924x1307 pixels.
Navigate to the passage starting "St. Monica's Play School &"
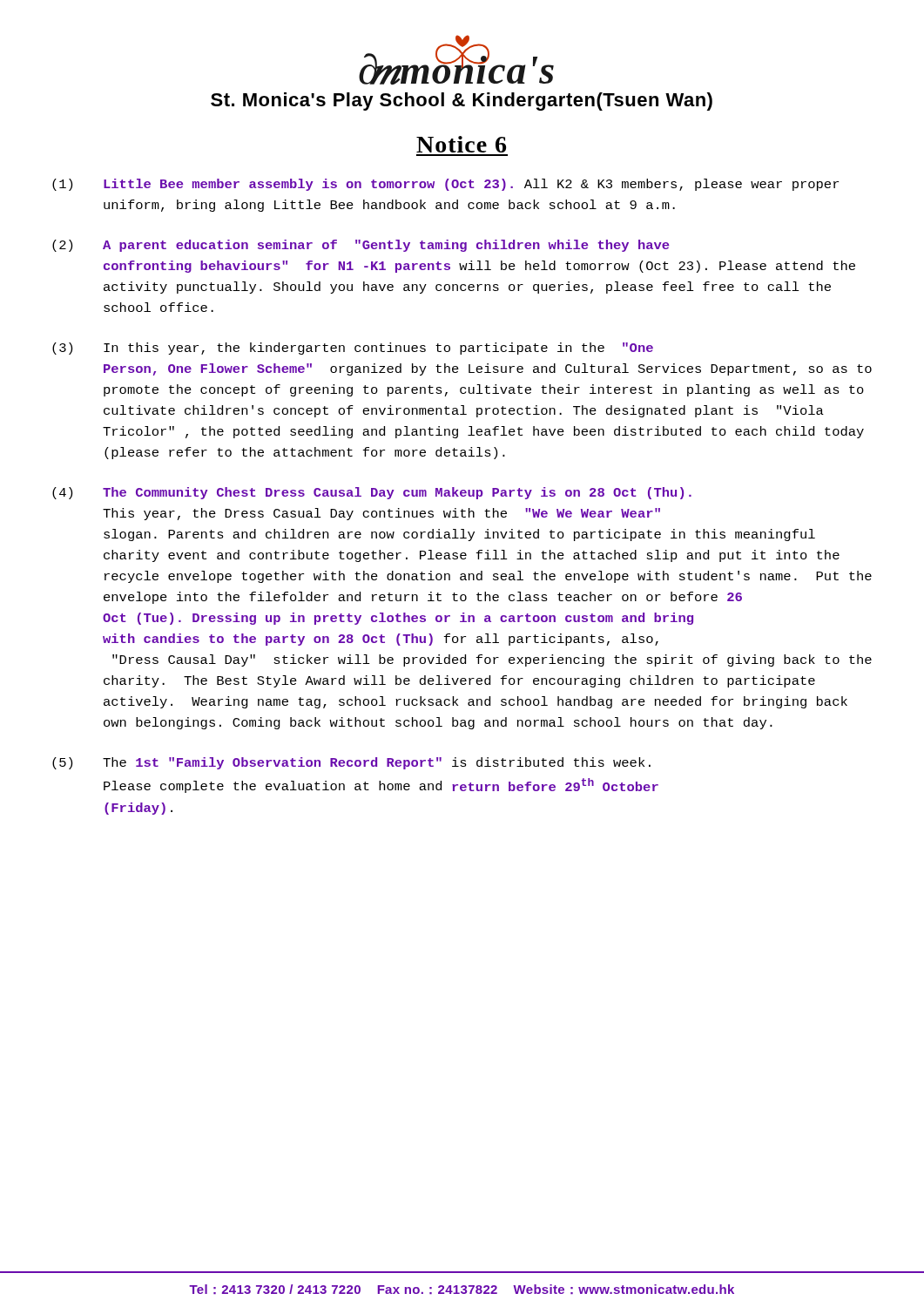(462, 100)
